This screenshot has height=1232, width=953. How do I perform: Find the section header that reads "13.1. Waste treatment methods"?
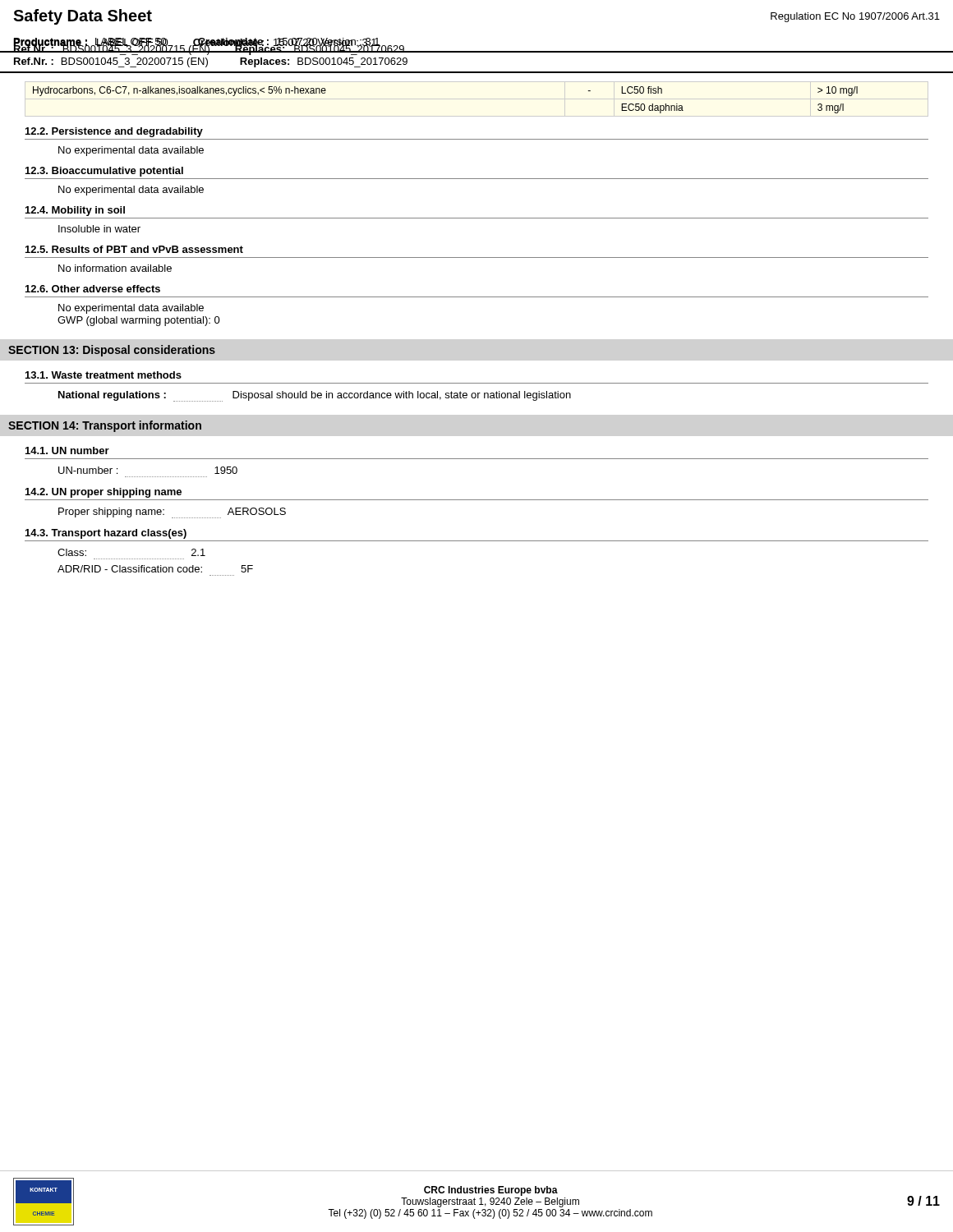[103, 375]
